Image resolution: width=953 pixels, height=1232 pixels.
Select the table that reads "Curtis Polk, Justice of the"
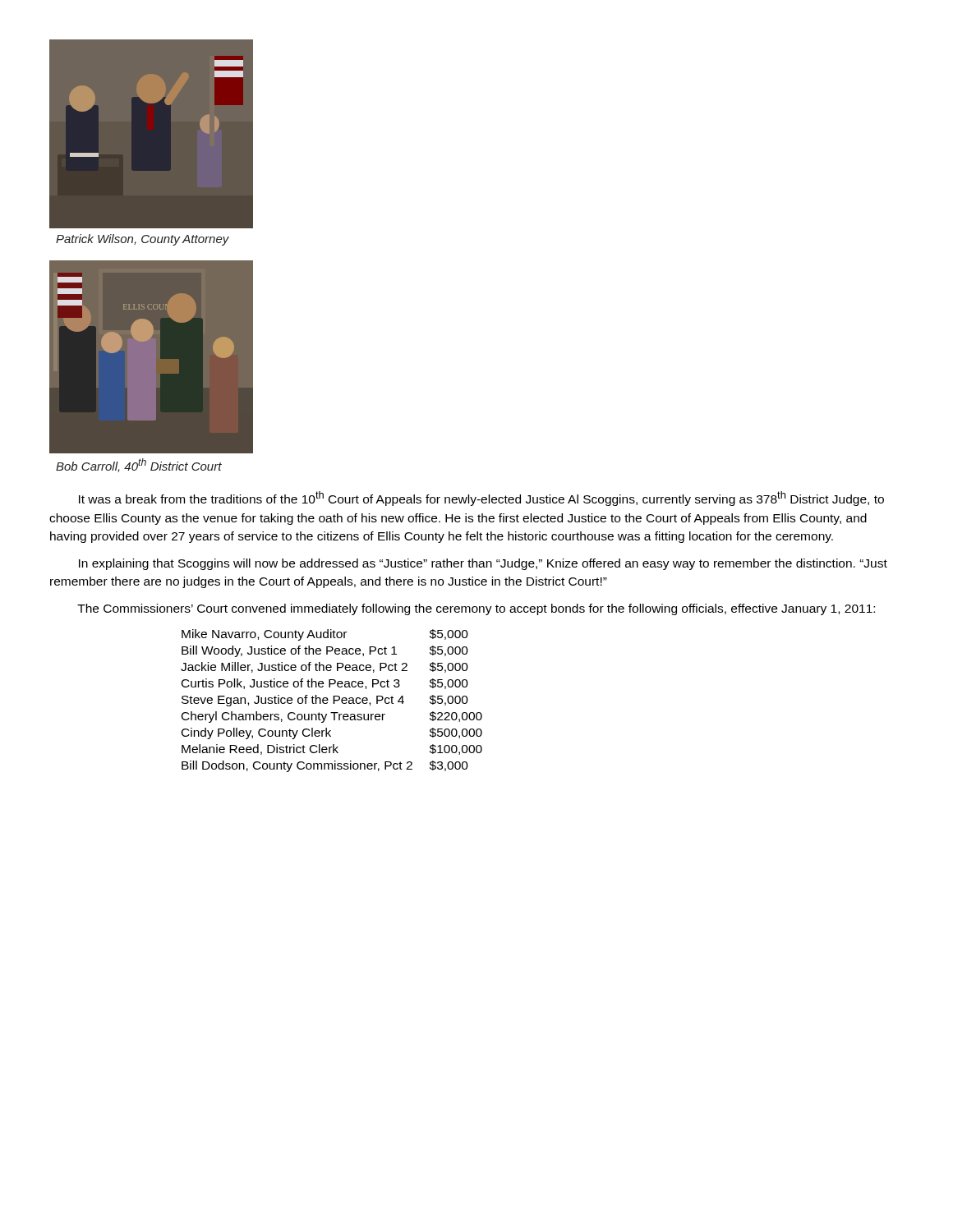(476, 700)
